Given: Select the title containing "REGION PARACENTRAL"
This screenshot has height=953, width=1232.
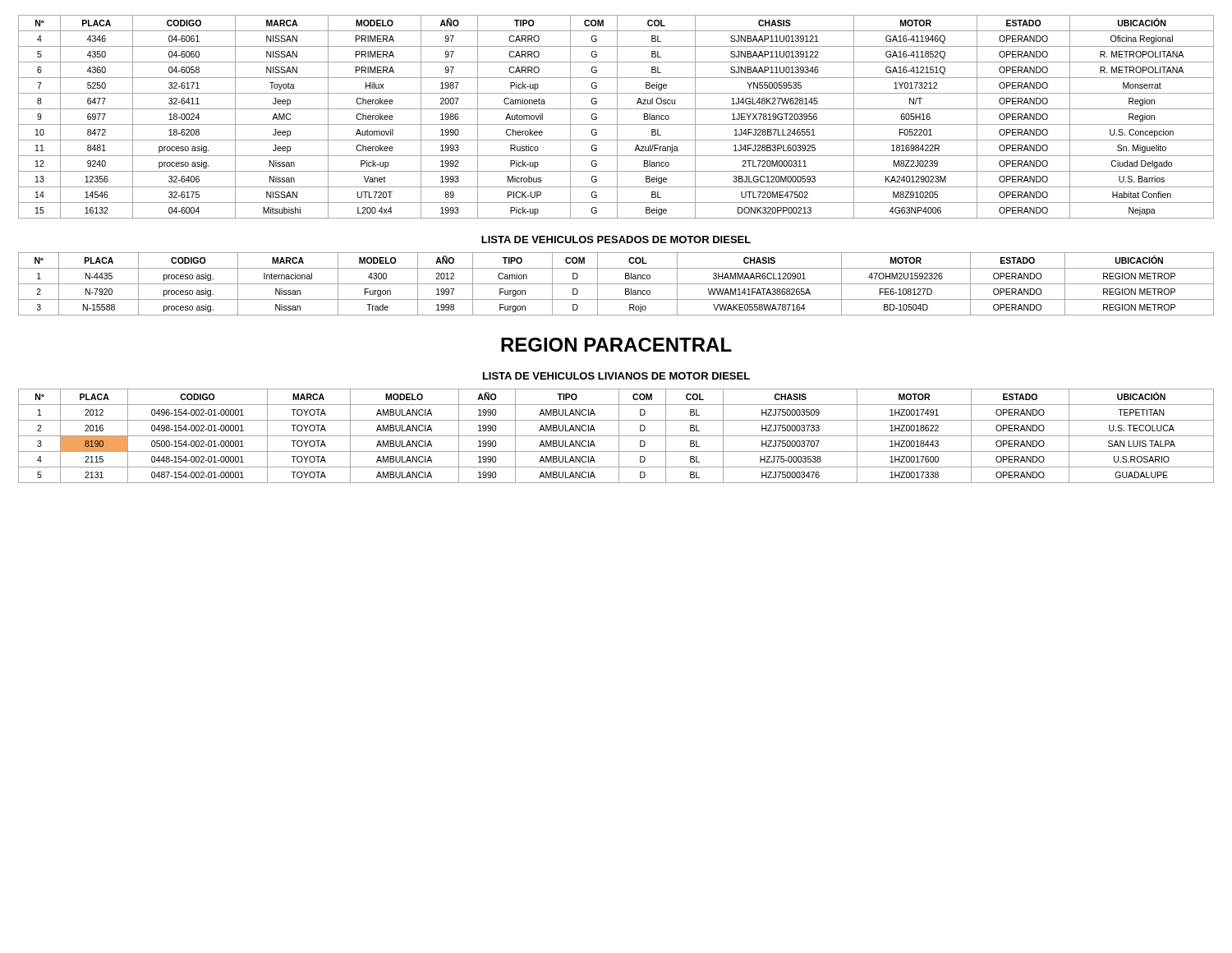Looking at the screenshot, I should (616, 345).
